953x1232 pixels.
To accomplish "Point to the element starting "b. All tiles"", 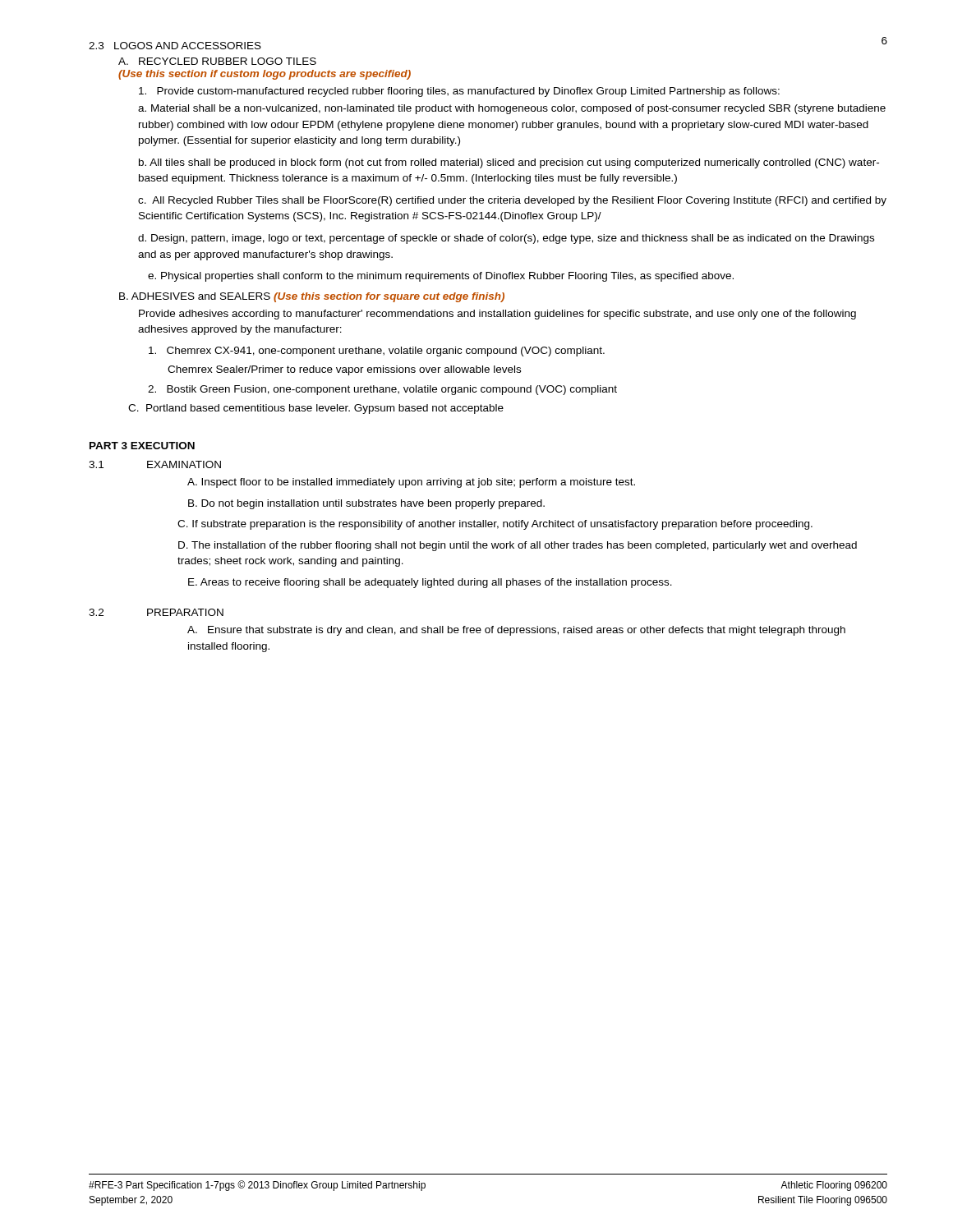I will [509, 170].
